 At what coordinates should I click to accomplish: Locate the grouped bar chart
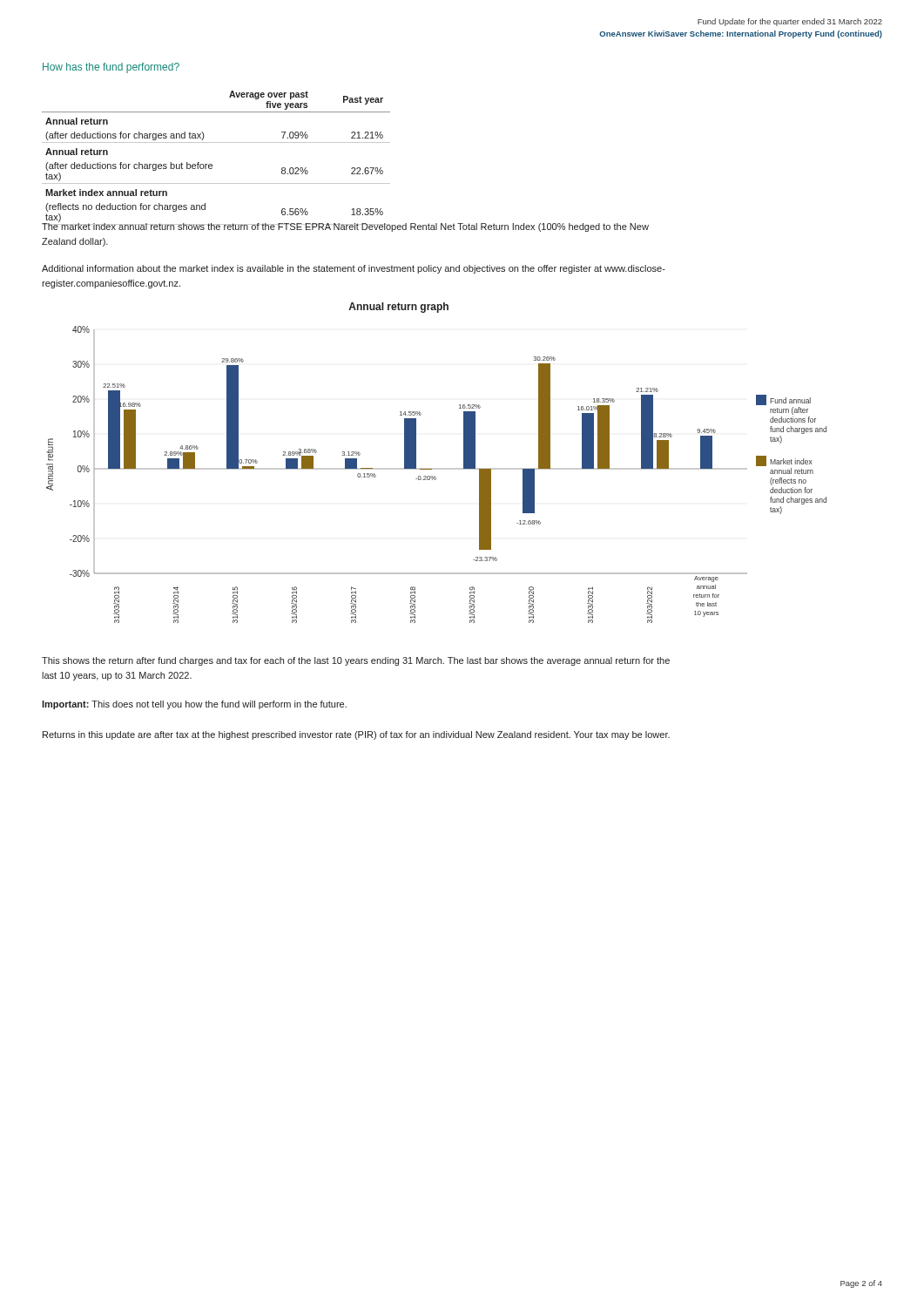[x=464, y=482]
